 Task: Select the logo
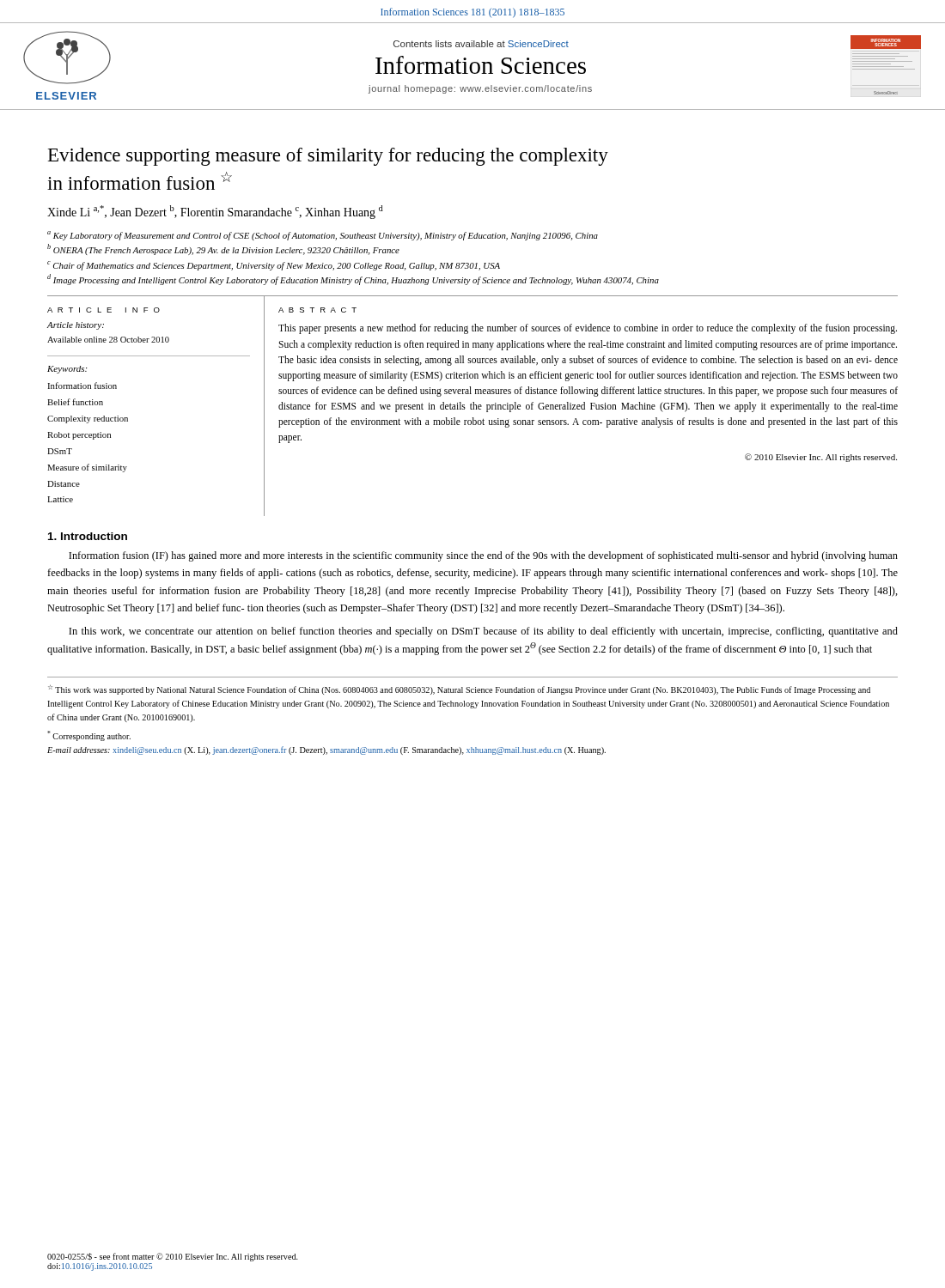tap(67, 66)
